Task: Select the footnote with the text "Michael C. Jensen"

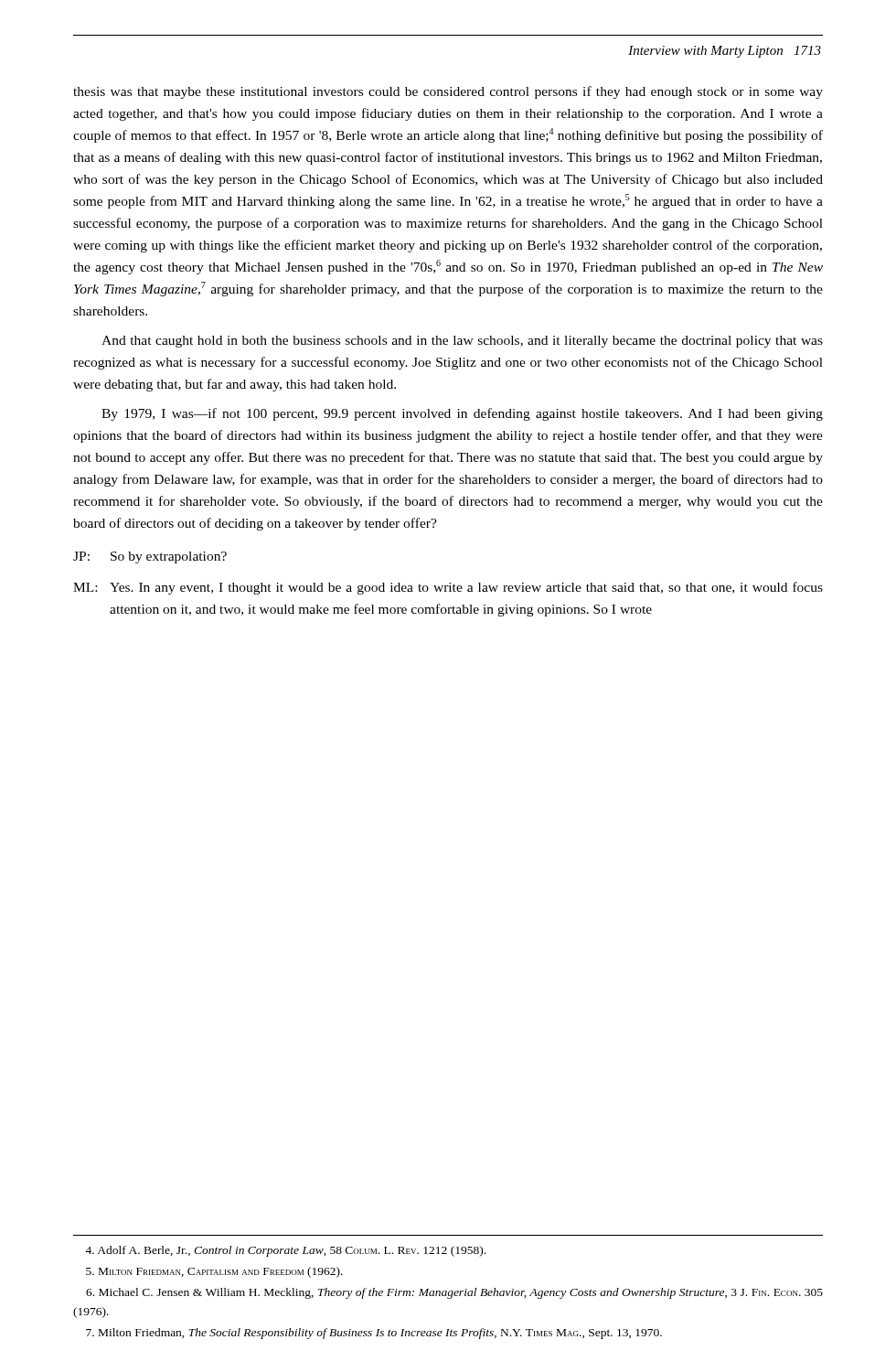Action: pyautogui.click(x=448, y=1301)
